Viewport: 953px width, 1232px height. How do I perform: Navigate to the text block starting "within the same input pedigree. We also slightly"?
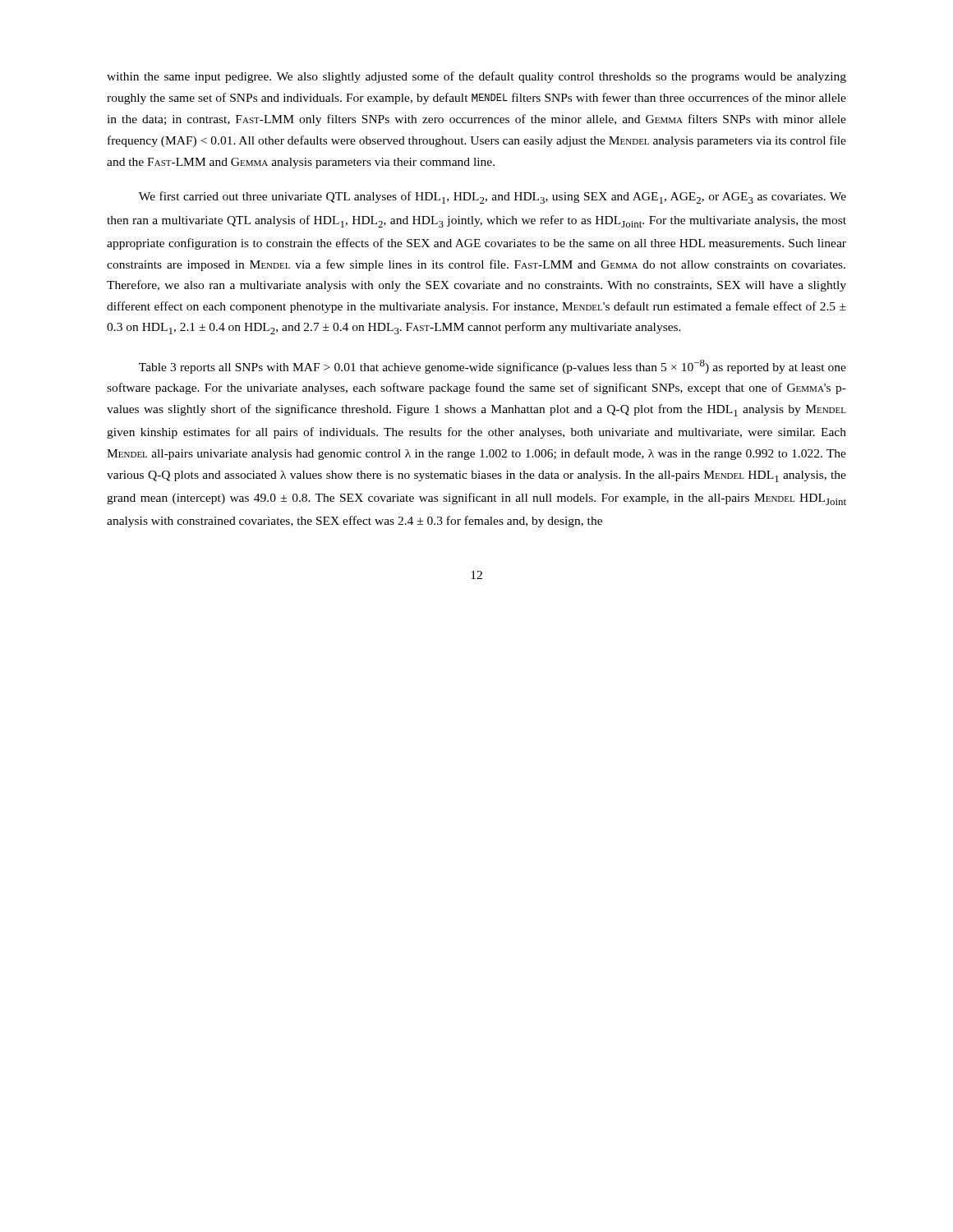[476, 119]
